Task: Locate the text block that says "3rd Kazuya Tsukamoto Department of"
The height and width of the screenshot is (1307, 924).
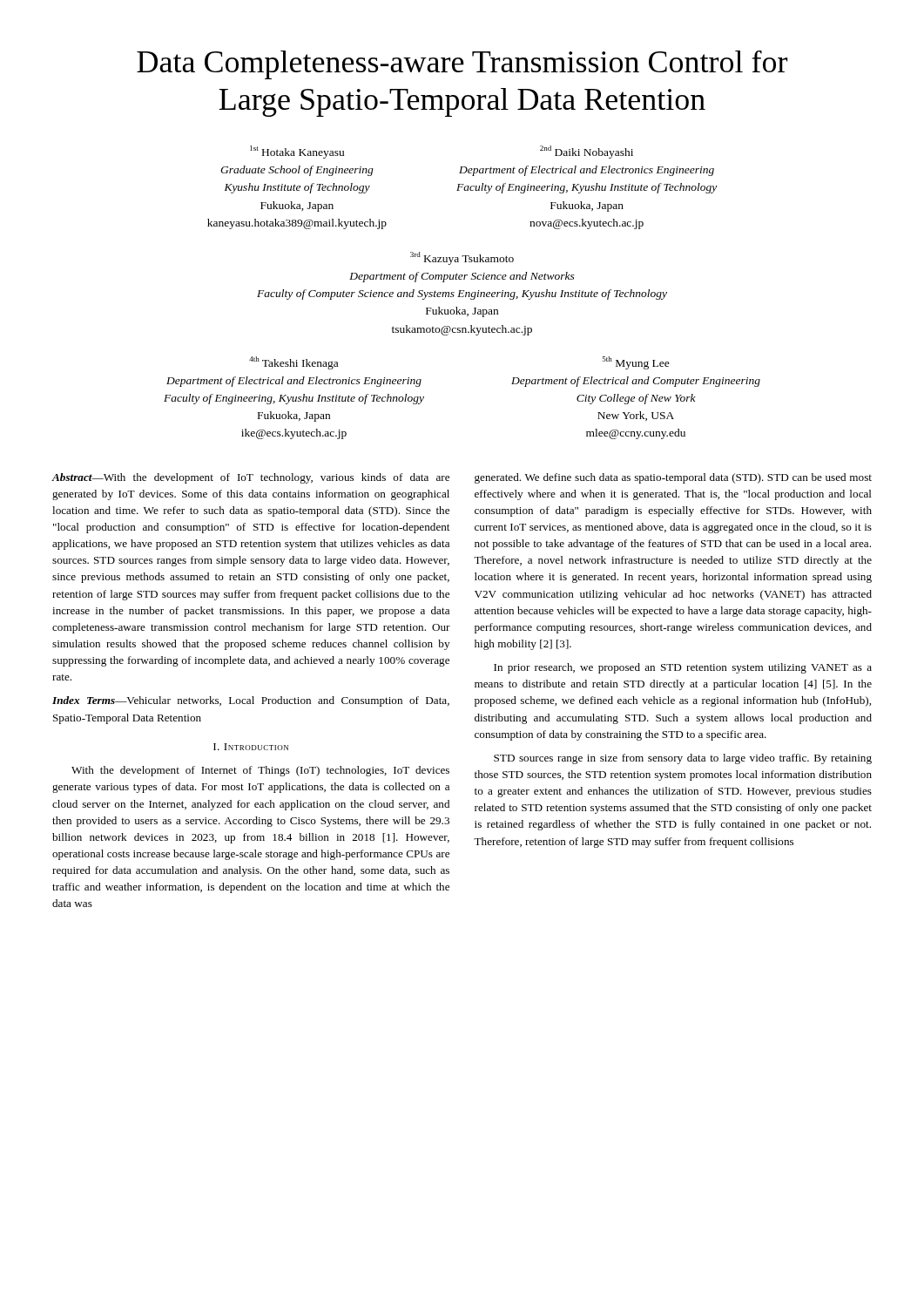Action: tap(462, 294)
